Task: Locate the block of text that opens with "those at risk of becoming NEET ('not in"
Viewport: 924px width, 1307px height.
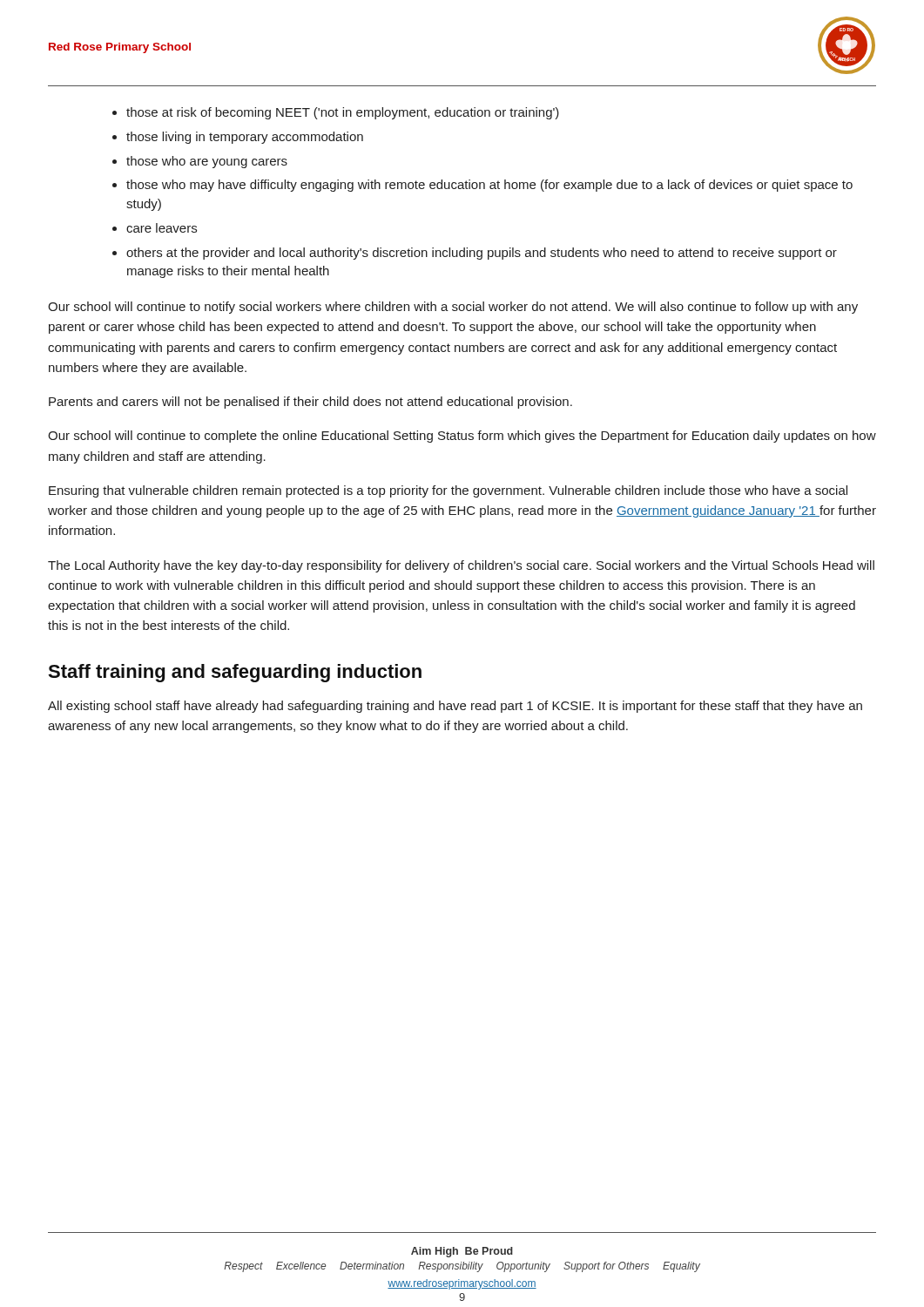Action: click(x=343, y=112)
